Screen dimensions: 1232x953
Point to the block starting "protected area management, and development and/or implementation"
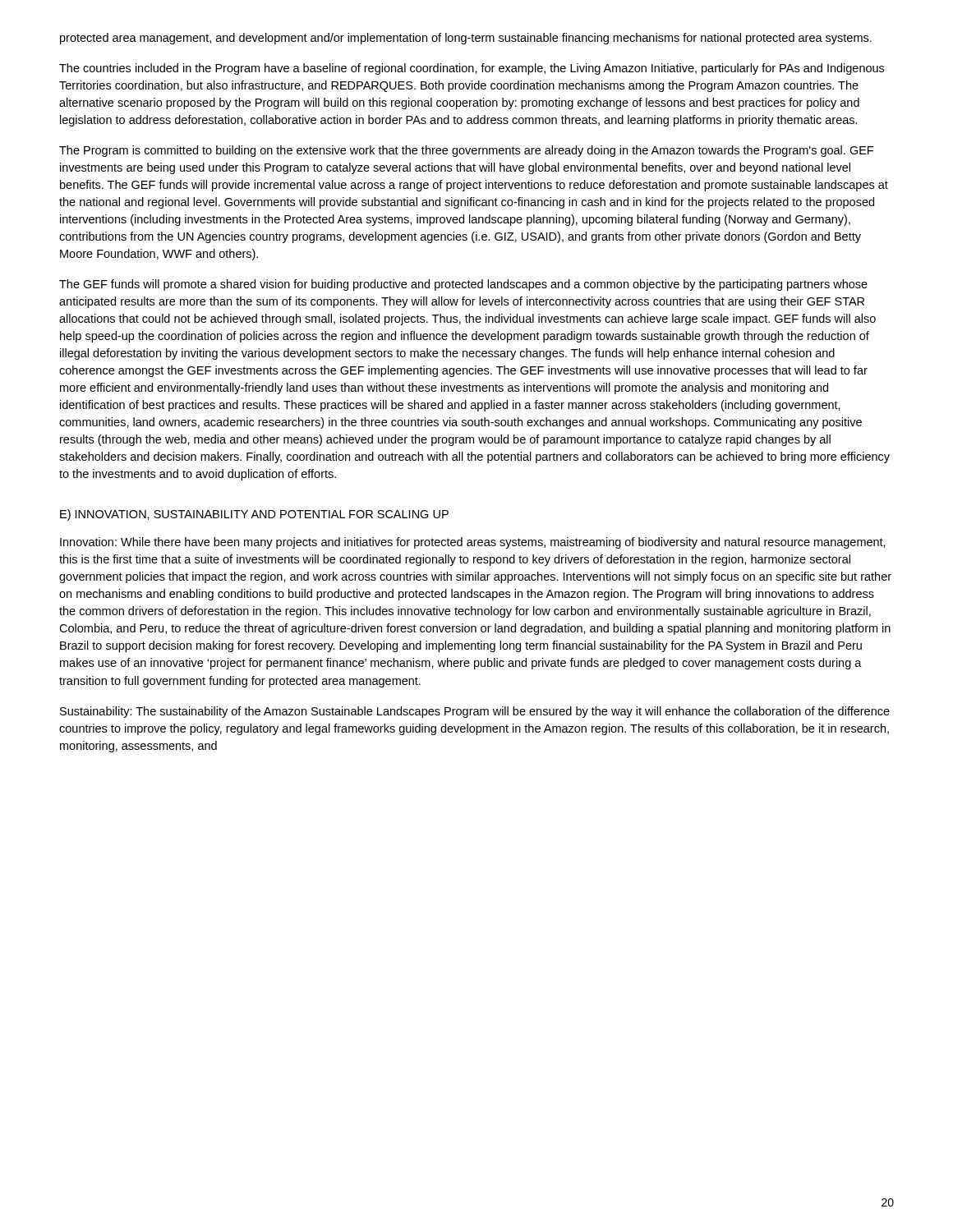466,38
